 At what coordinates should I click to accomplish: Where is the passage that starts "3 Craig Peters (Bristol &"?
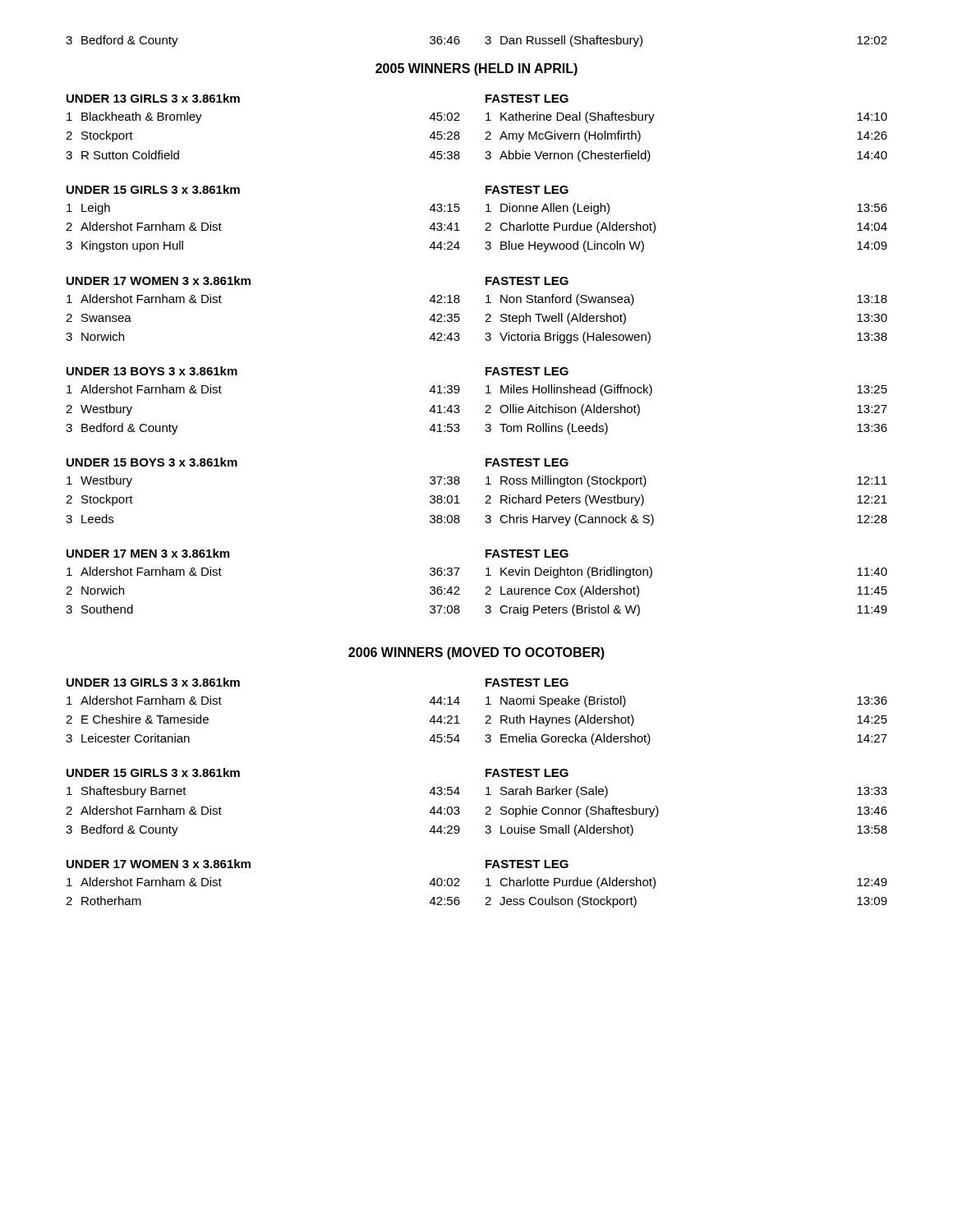[563, 610]
